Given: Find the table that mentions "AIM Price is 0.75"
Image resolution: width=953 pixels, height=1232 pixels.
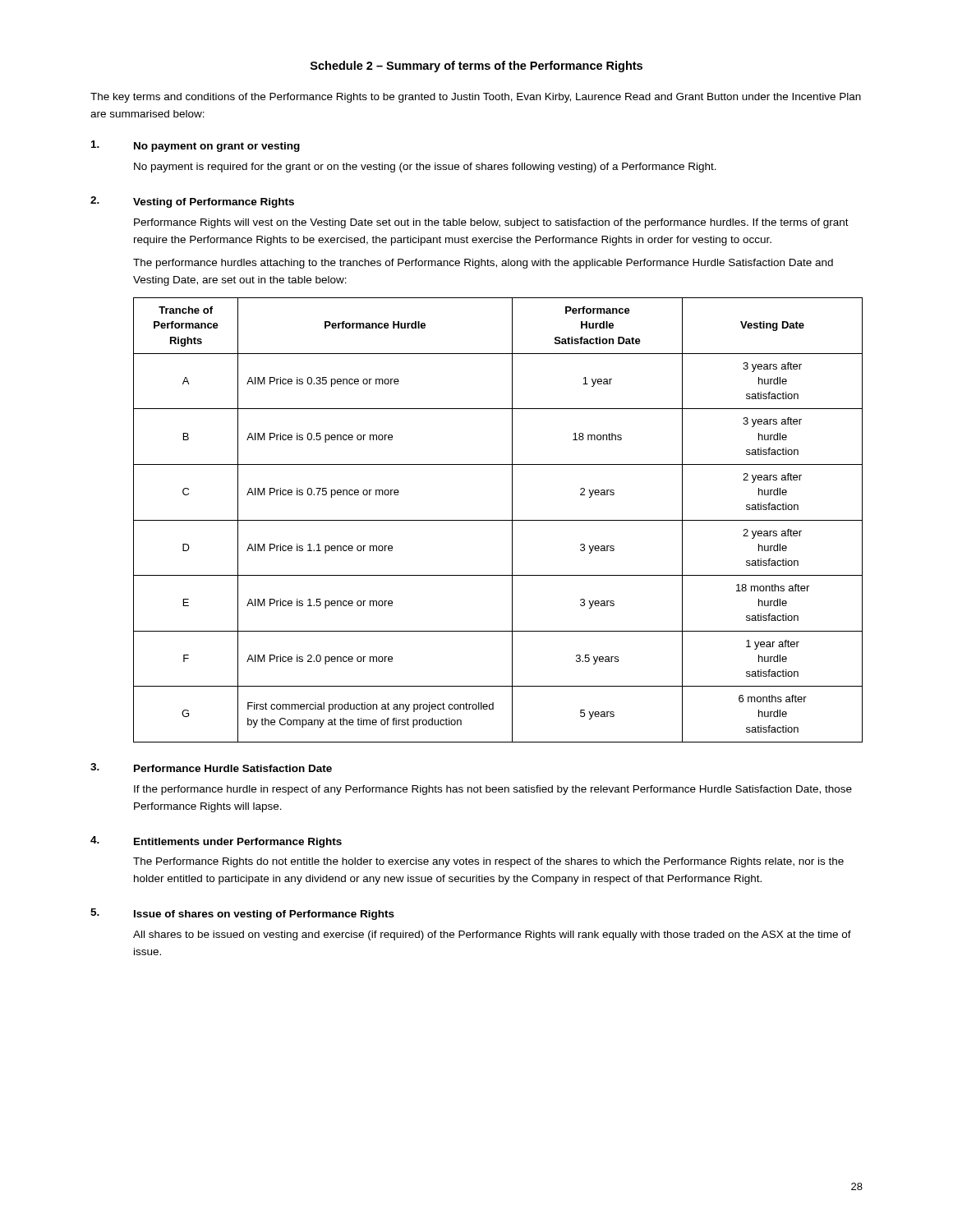Looking at the screenshot, I should tap(498, 520).
